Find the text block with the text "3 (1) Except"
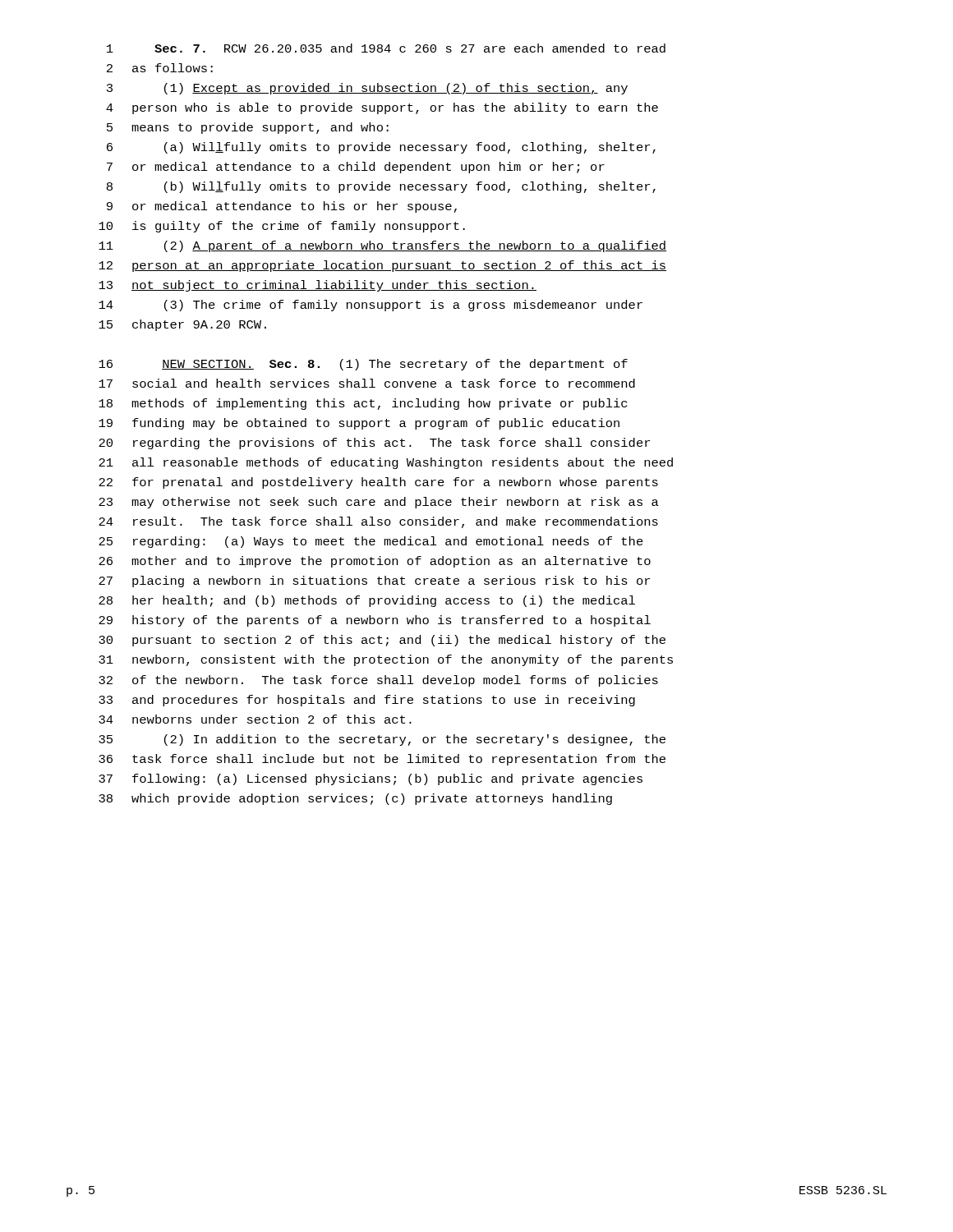The width and height of the screenshot is (953, 1232). click(x=485, y=108)
